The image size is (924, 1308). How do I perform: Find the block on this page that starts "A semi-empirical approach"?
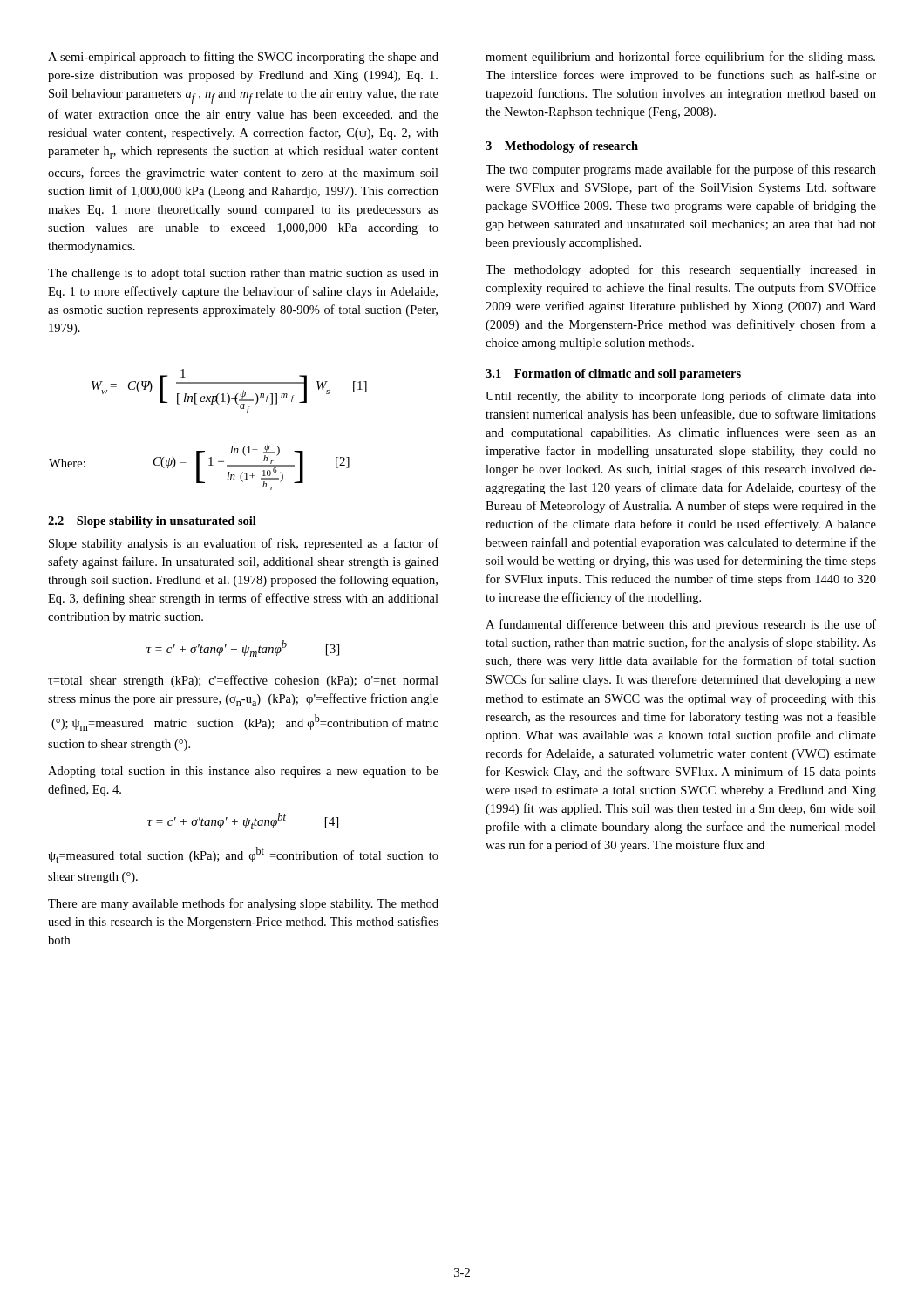(243, 152)
